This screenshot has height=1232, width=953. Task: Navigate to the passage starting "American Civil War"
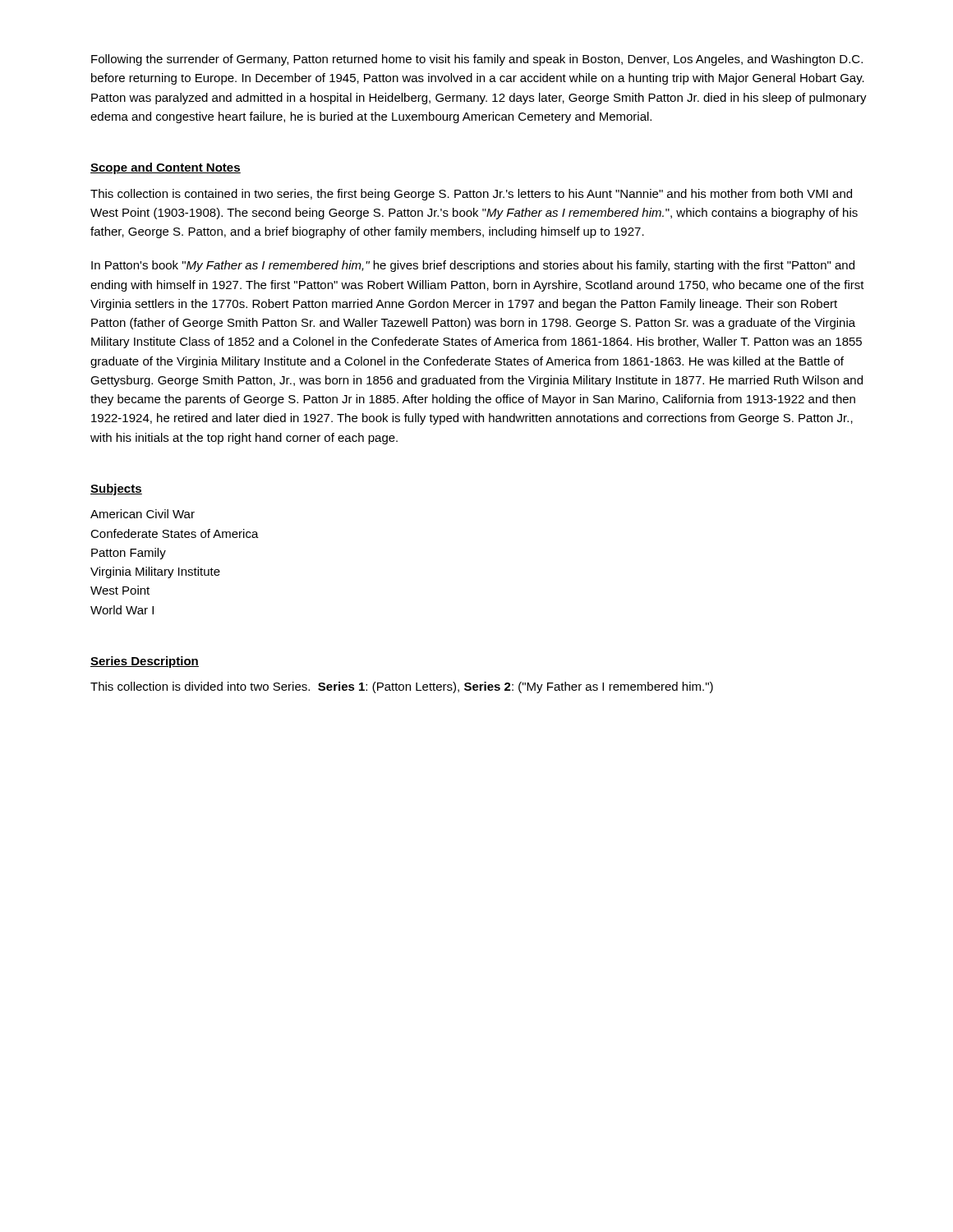pyautogui.click(x=143, y=514)
